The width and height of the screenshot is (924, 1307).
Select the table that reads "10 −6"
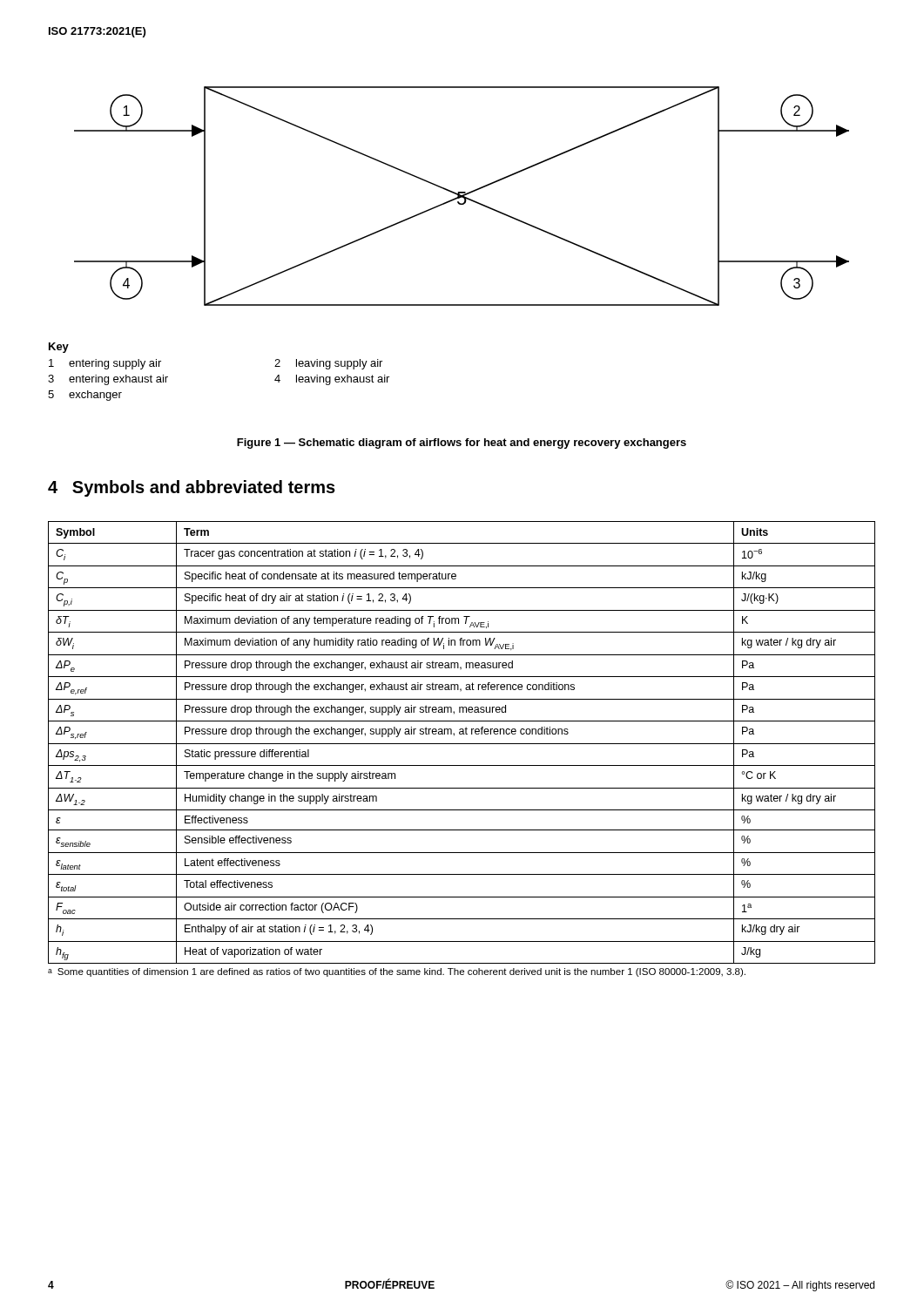click(x=462, y=750)
